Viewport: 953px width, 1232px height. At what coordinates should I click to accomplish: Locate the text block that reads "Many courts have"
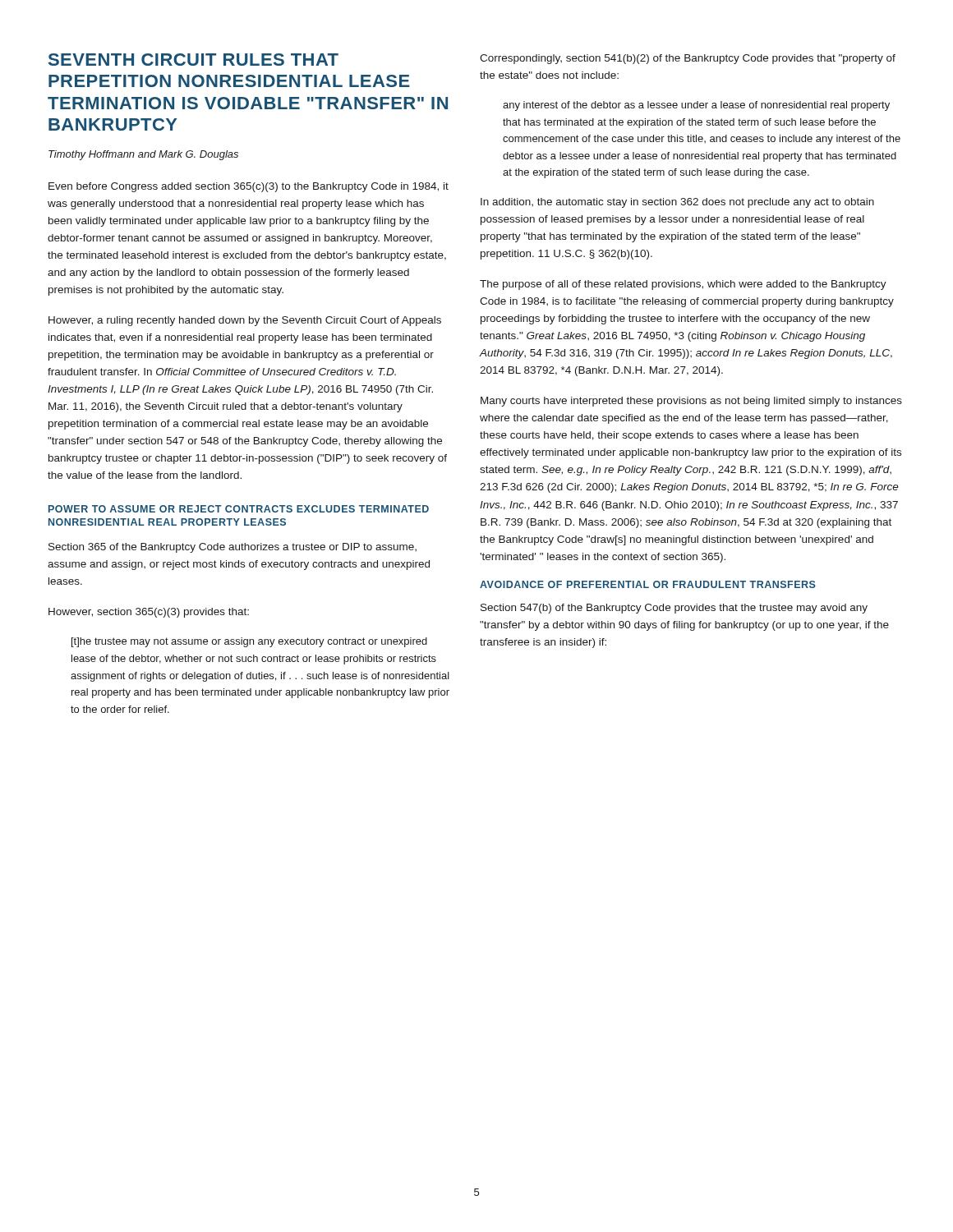click(x=691, y=478)
